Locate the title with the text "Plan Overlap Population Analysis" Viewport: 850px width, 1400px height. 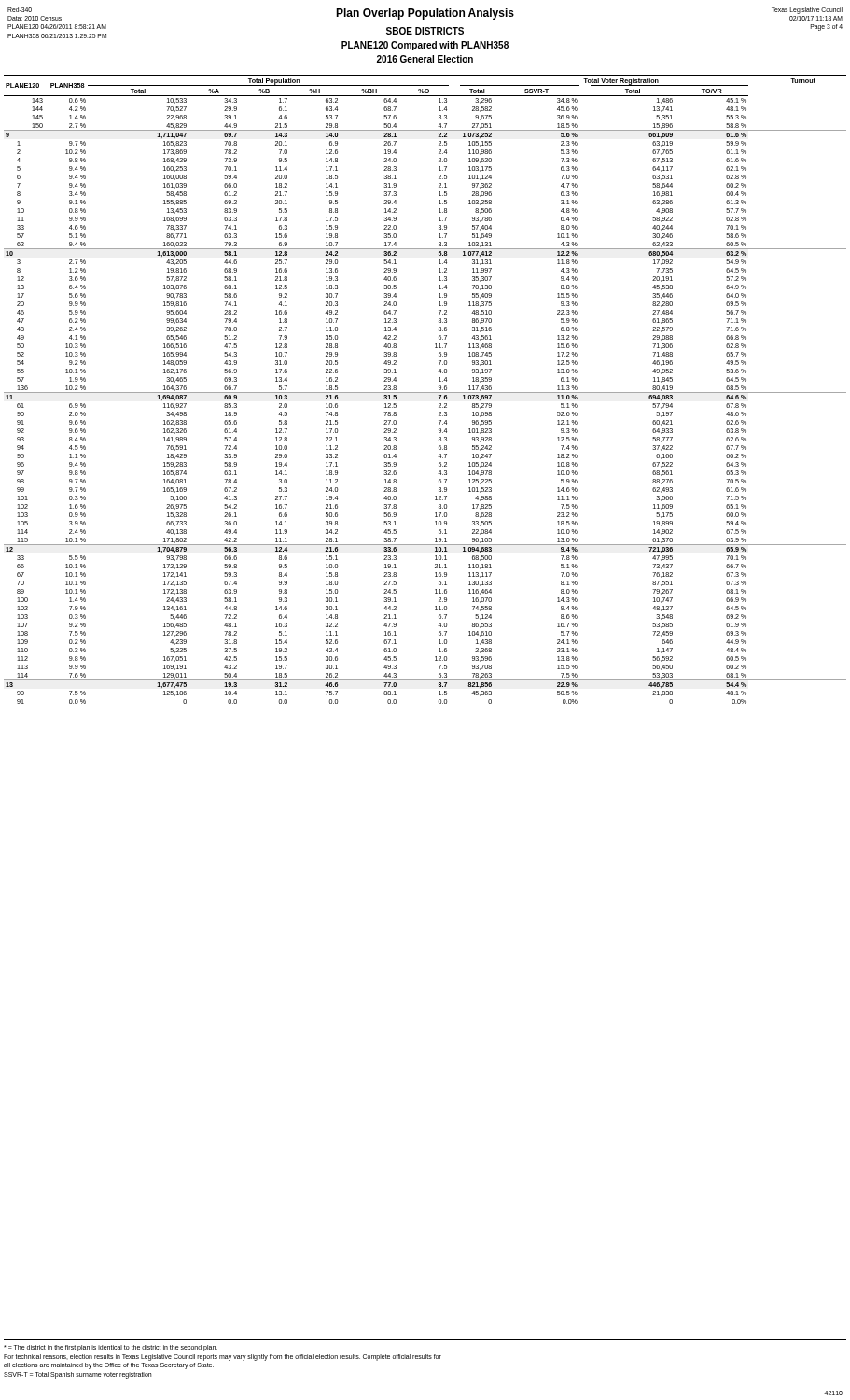pyautogui.click(x=425, y=13)
